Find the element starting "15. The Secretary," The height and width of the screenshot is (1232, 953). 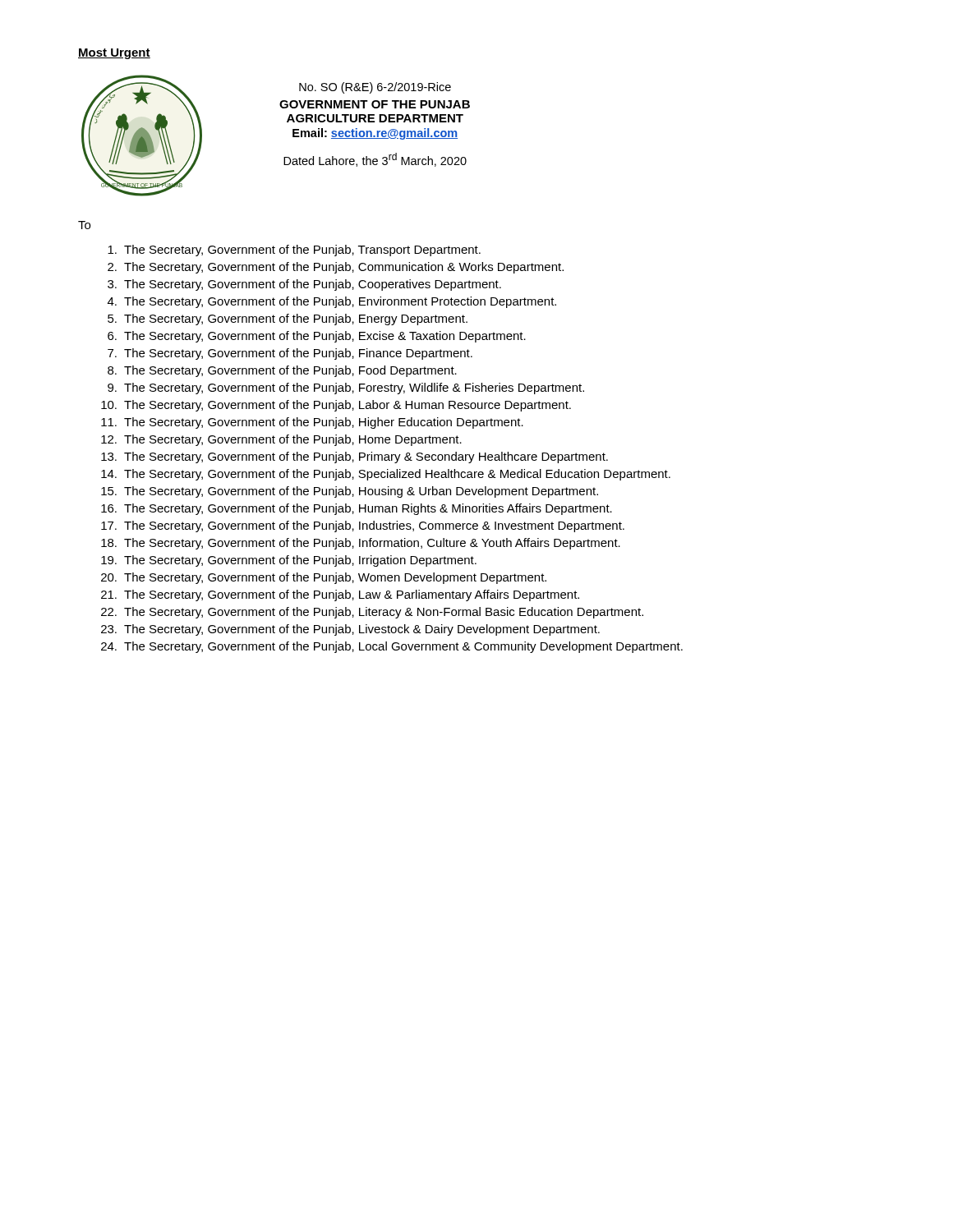point(483,491)
